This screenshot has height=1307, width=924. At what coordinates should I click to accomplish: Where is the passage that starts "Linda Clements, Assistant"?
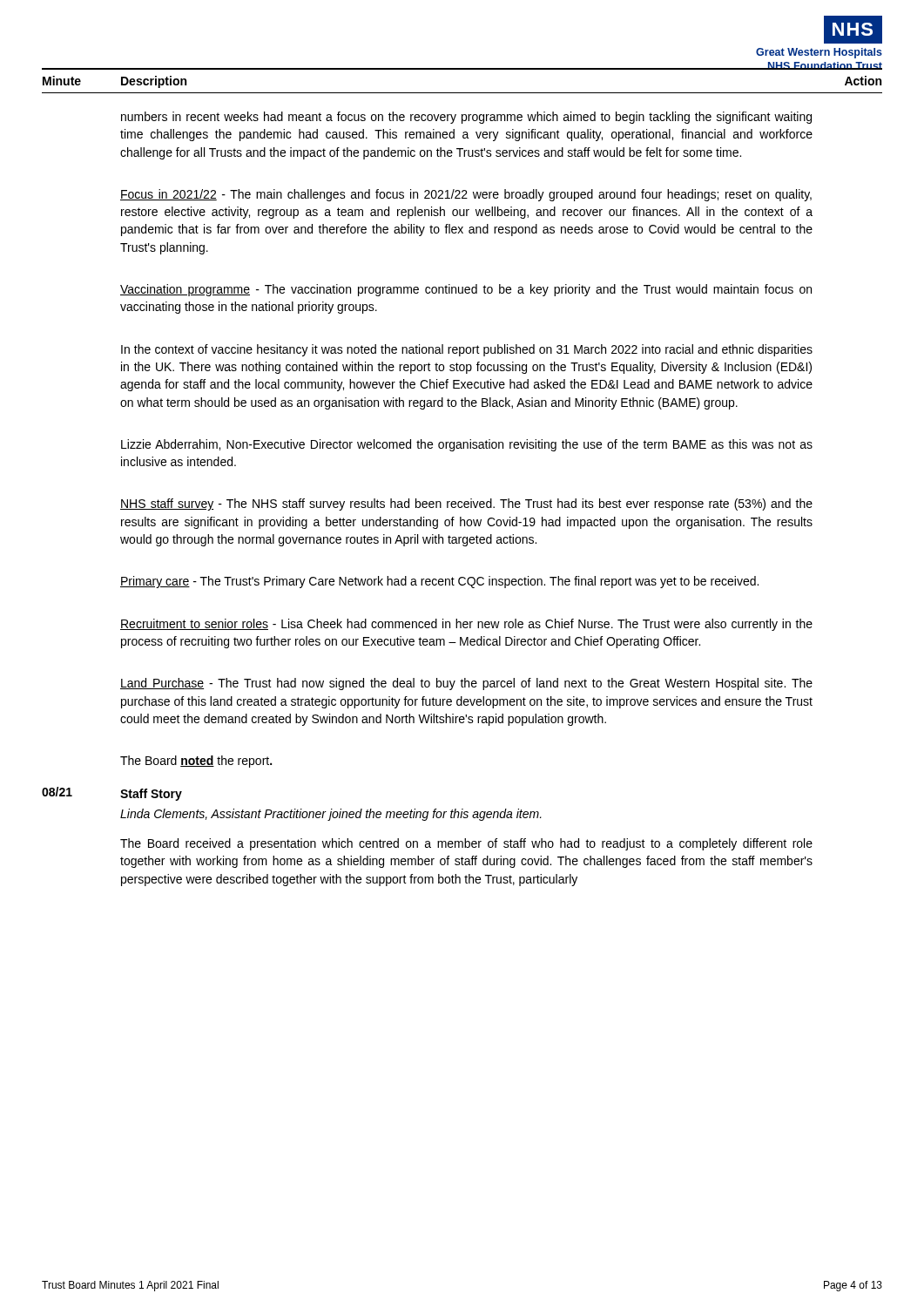pyautogui.click(x=331, y=814)
